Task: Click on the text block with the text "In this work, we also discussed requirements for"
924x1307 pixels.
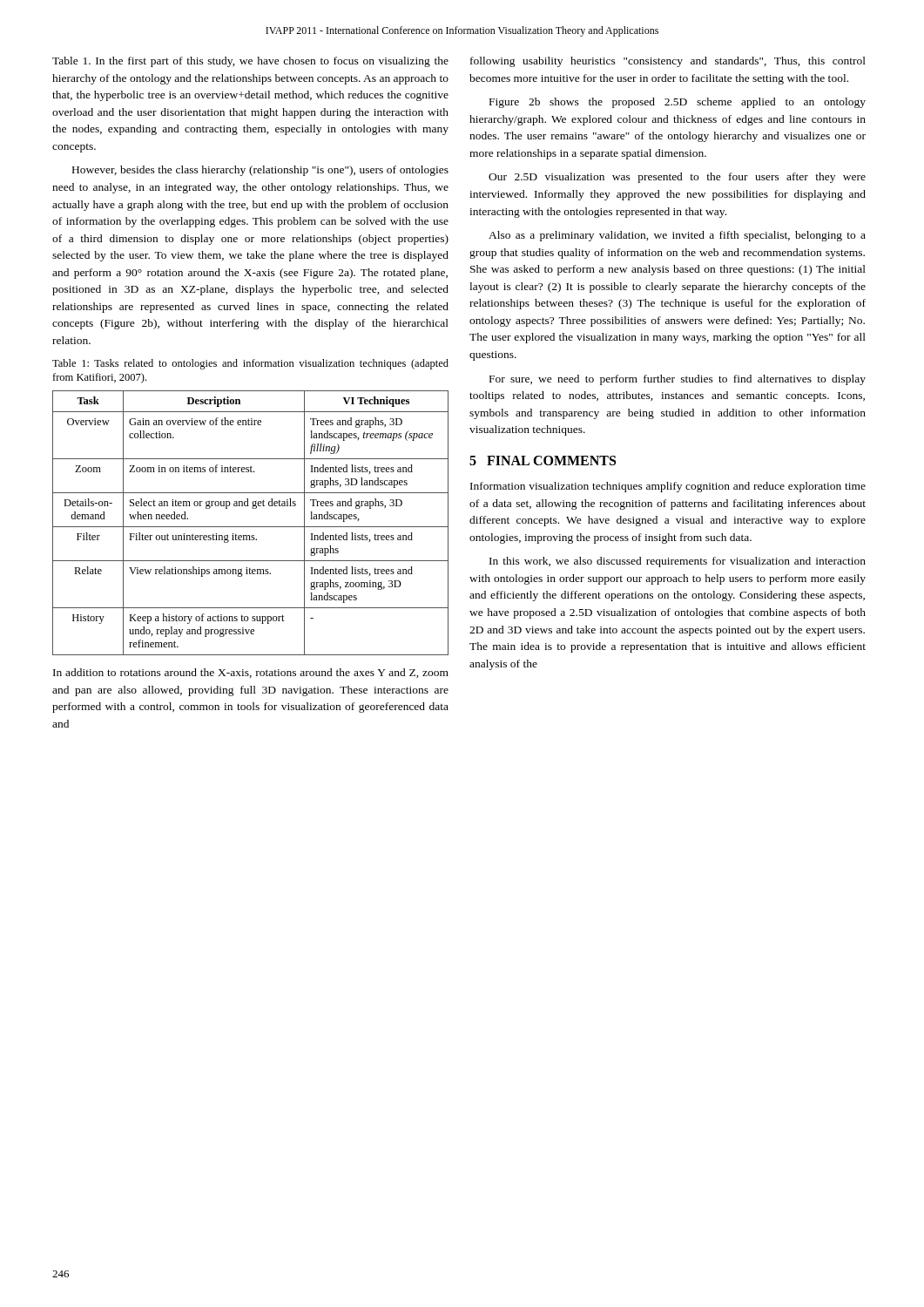Action: pyautogui.click(x=668, y=612)
